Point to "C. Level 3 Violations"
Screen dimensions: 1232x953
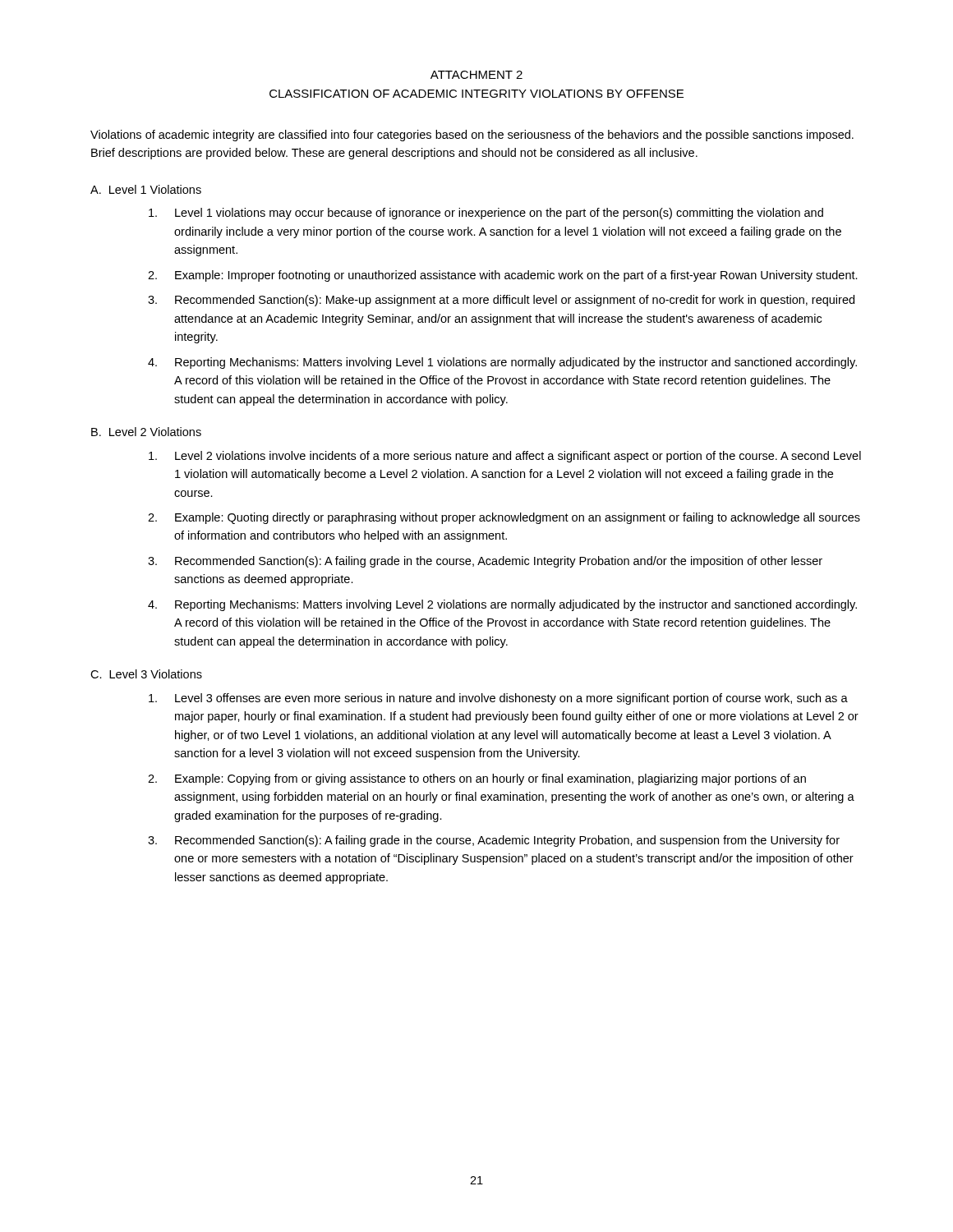[x=146, y=675]
